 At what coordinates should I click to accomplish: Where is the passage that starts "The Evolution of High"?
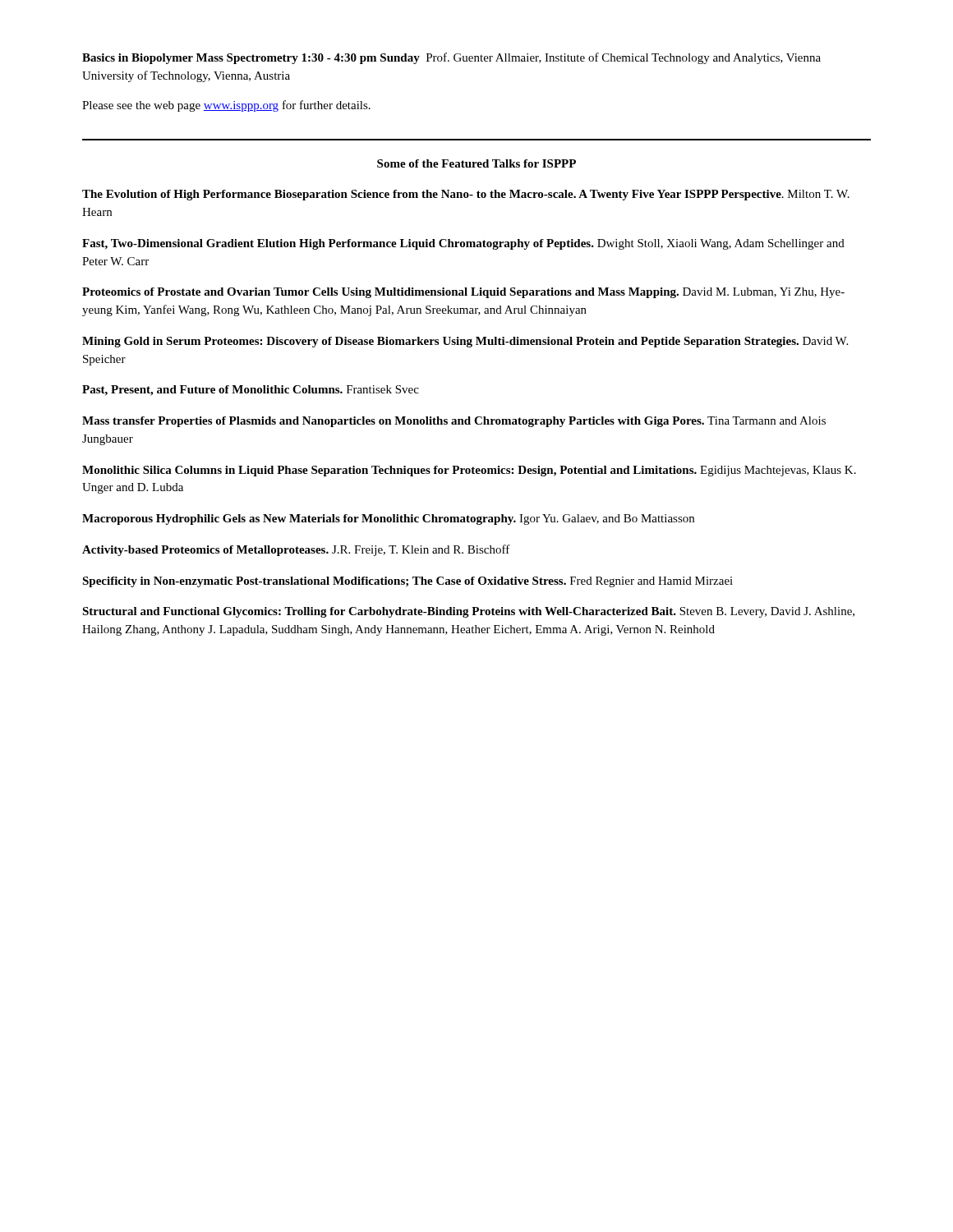coord(466,203)
